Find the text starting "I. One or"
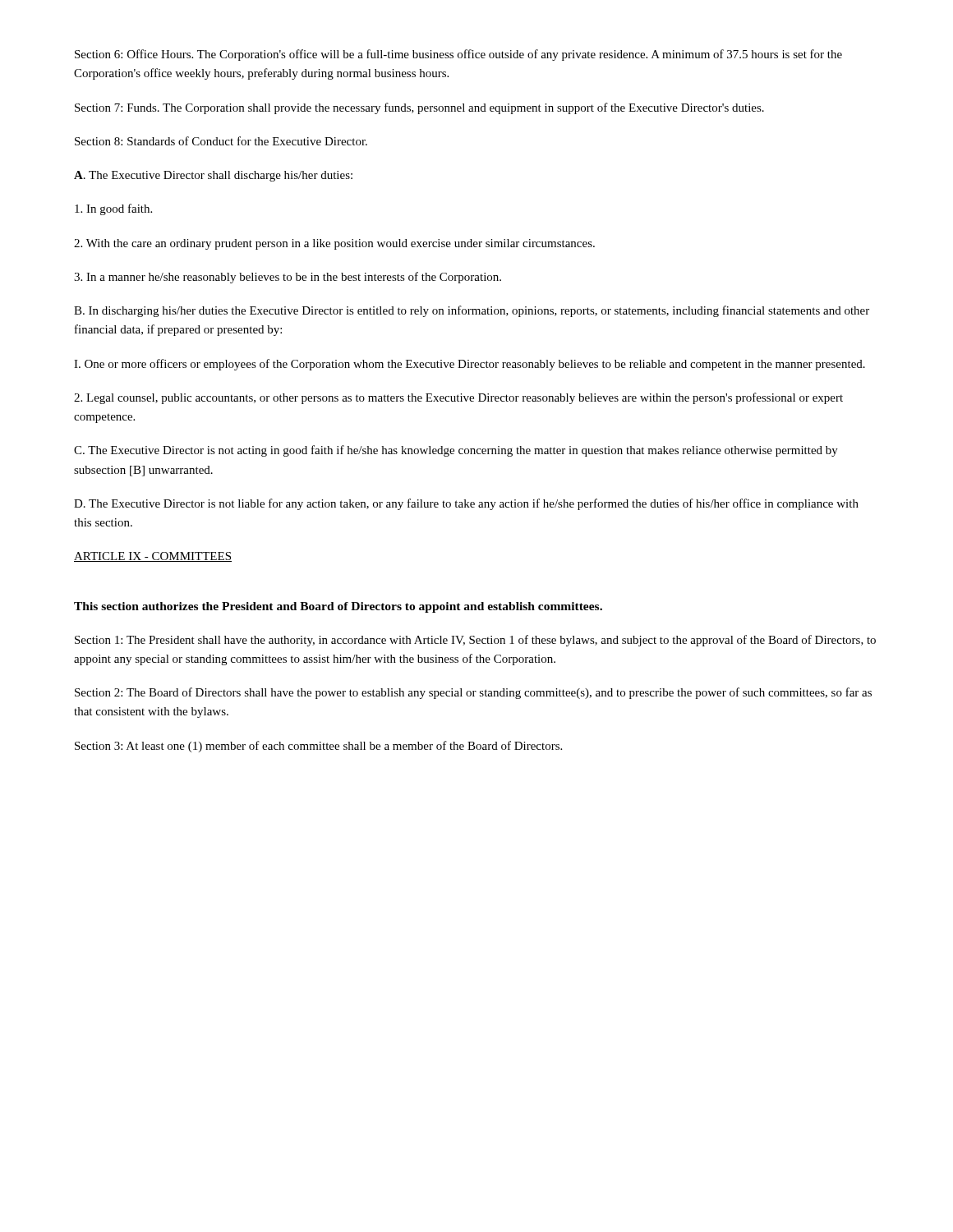 click(x=470, y=363)
